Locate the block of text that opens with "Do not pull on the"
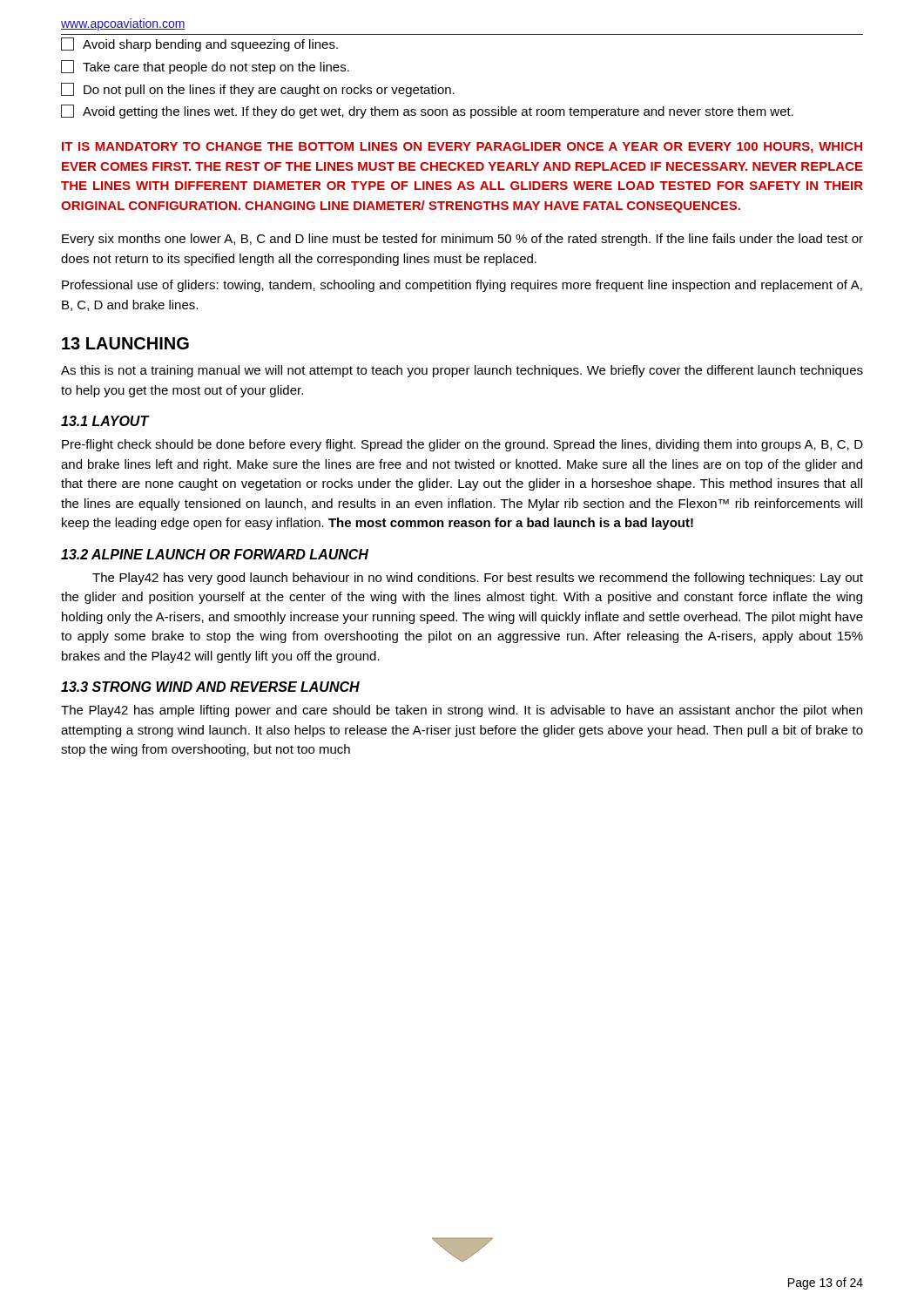 [462, 89]
